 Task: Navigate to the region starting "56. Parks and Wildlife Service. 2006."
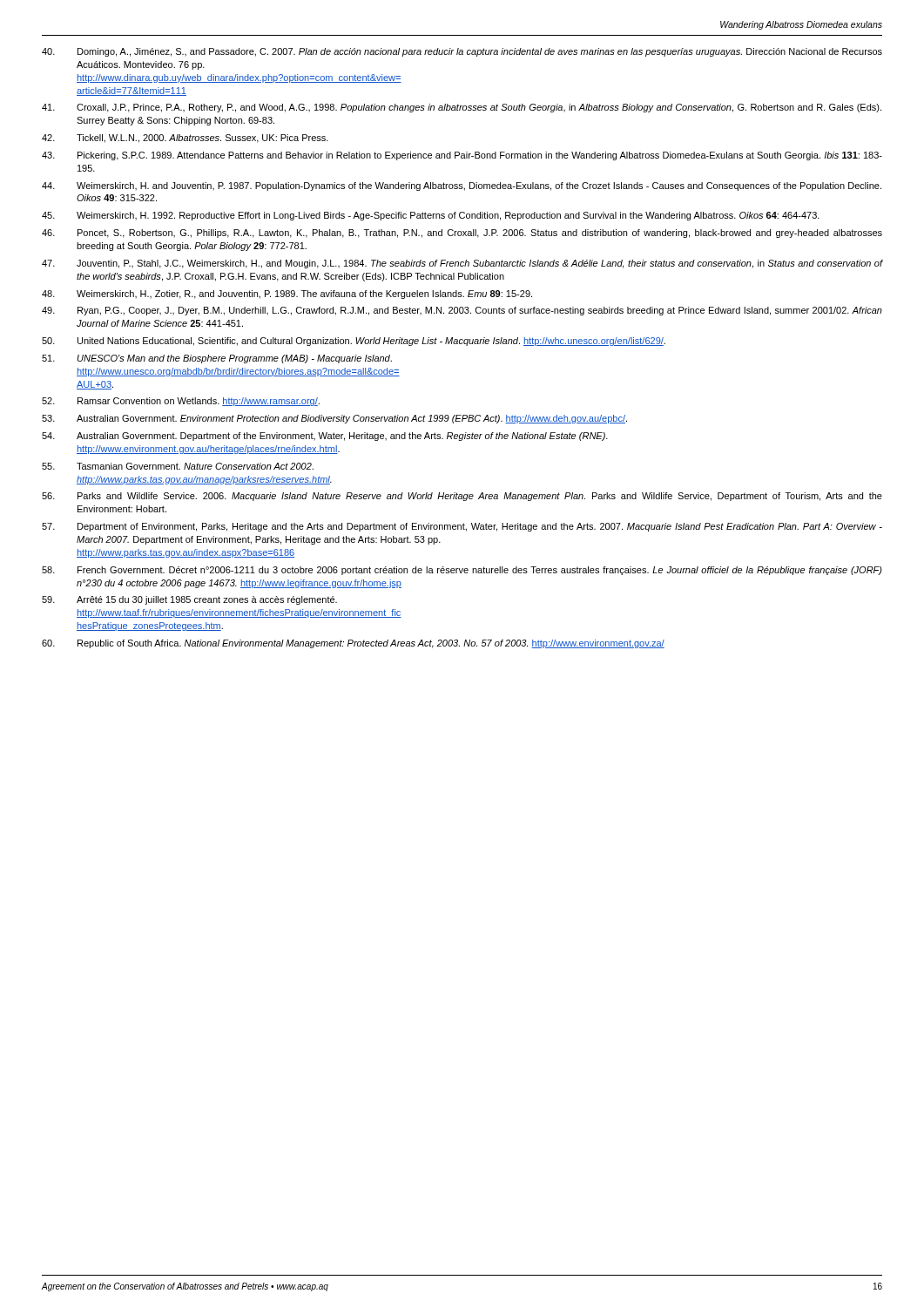click(462, 503)
